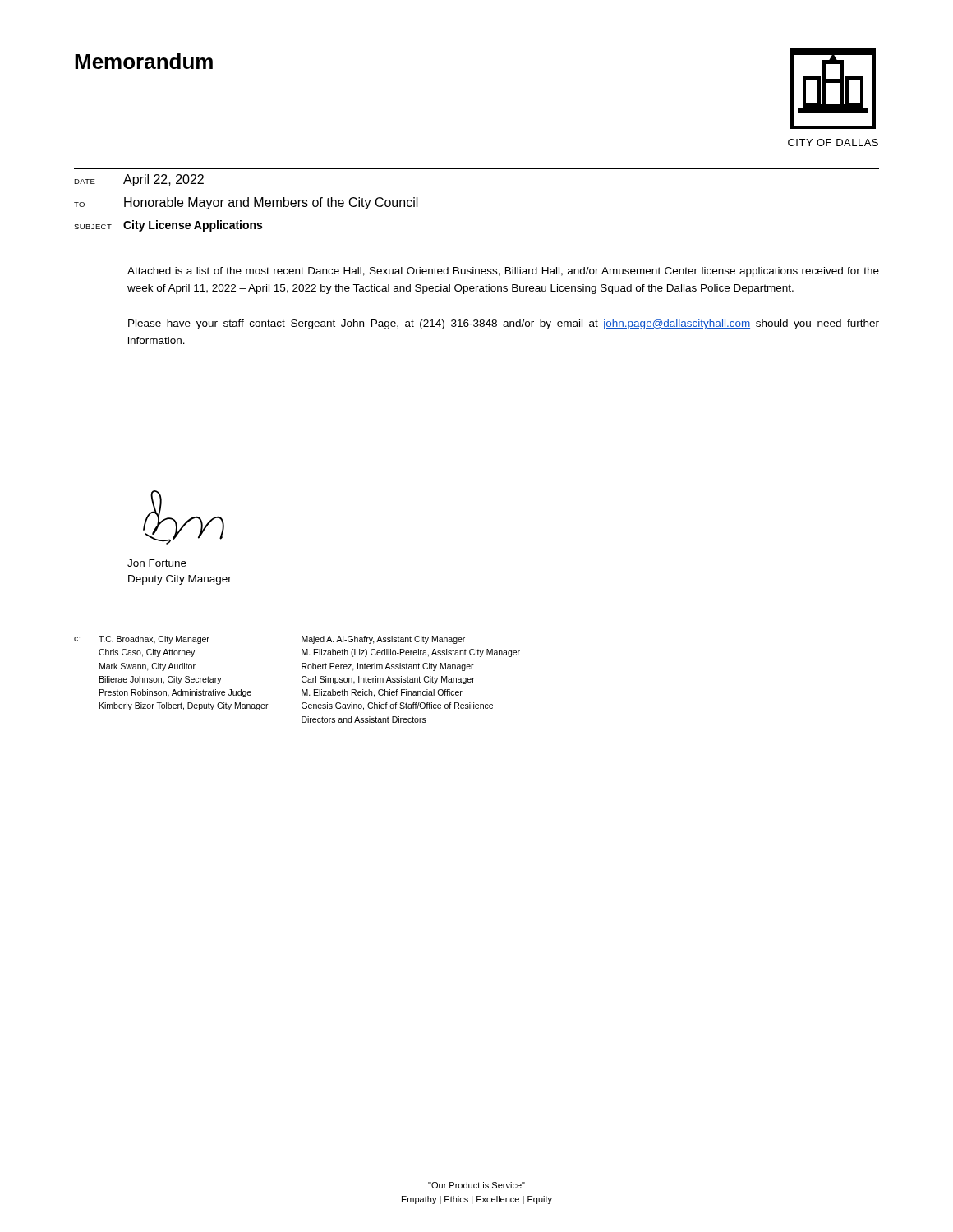Navigate to the block starting "c: T.C. Broadnax, City Manager Chris Caso, City"
Viewport: 953px width, 1232px height.
click(x=476, y=679)
